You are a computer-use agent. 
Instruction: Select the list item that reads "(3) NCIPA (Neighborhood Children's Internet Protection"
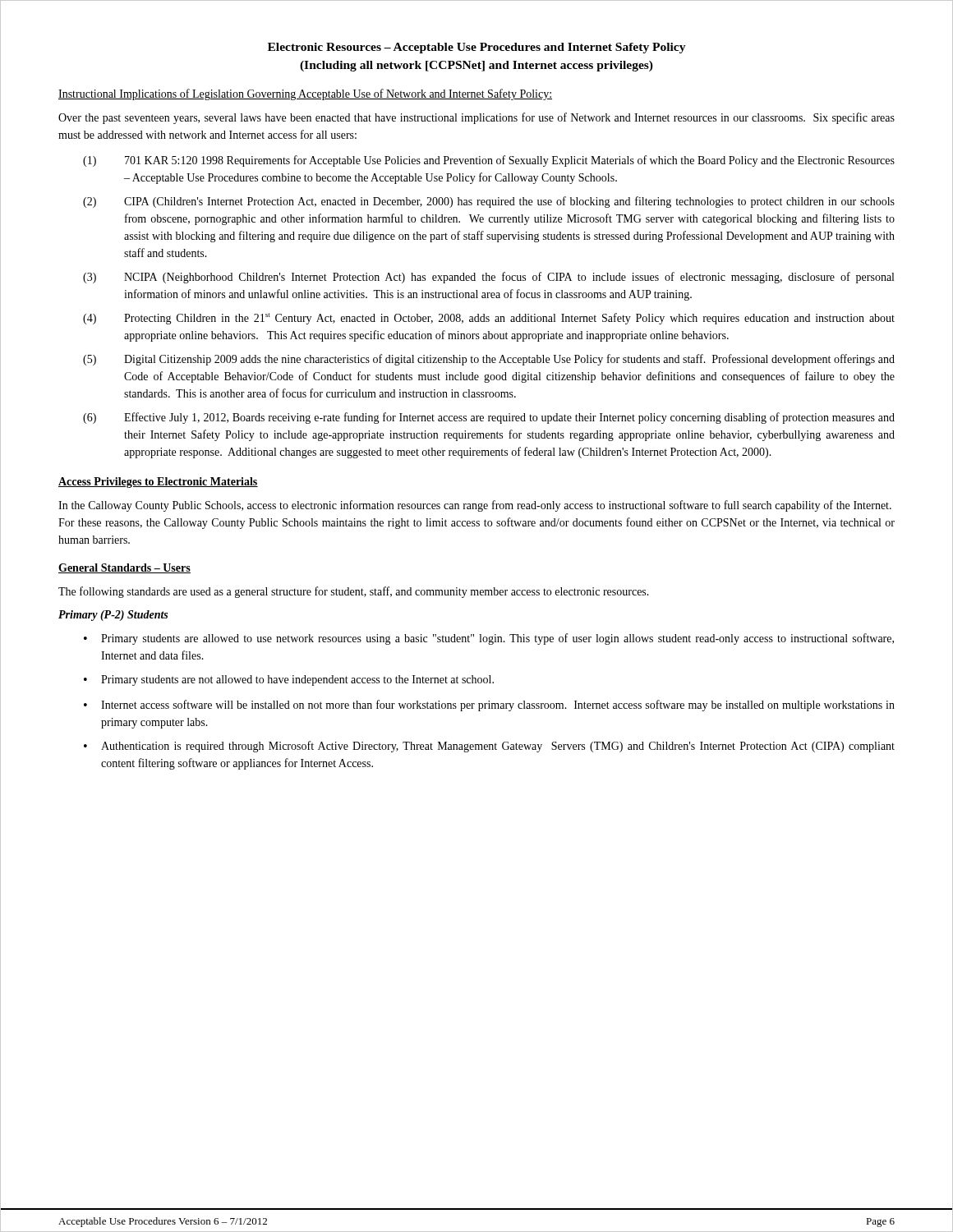click(x=476, y=286)
